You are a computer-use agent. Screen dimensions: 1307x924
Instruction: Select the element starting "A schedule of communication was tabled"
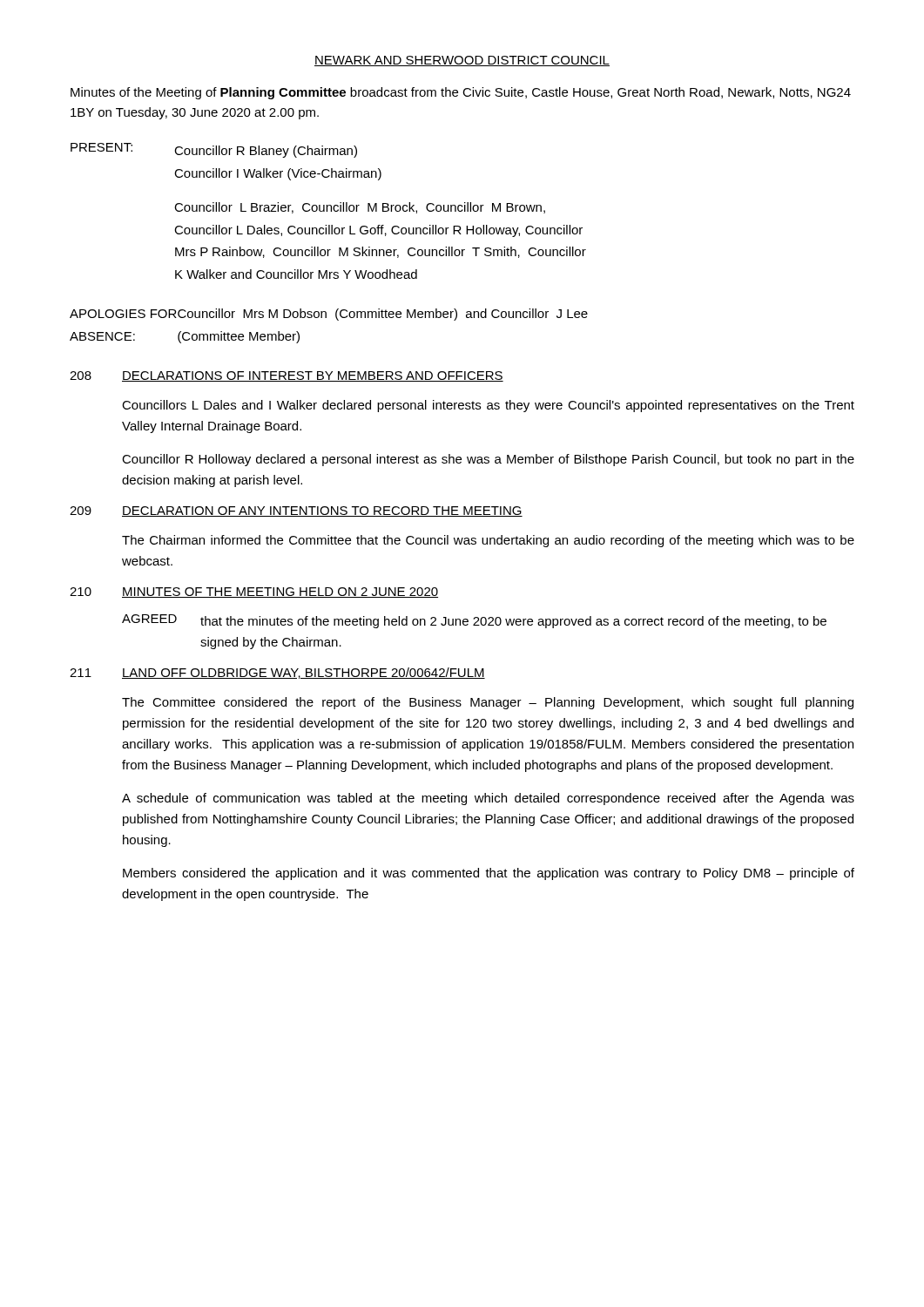488,819
